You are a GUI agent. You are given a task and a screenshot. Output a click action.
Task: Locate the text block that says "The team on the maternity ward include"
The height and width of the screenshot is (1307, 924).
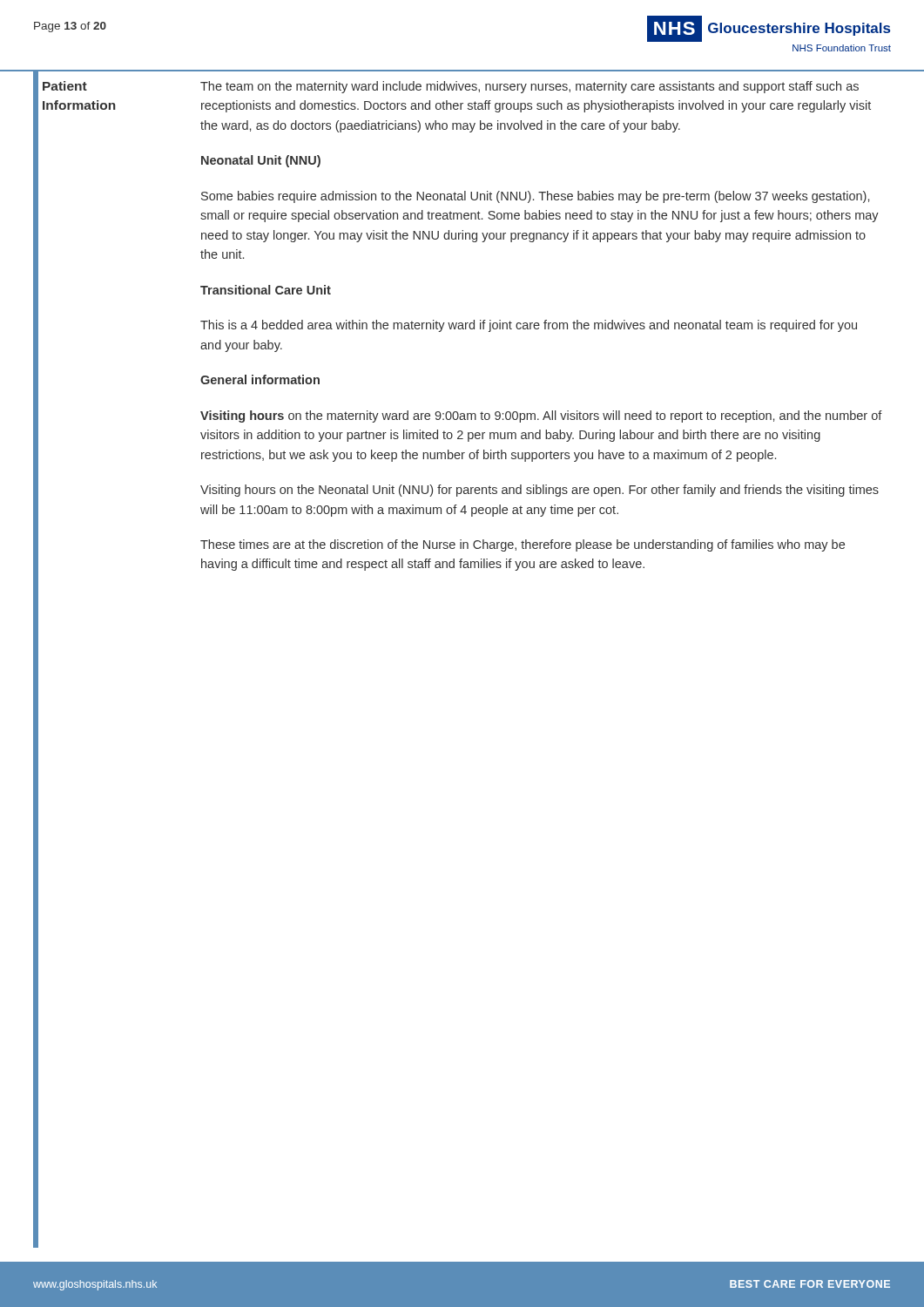[541, 106]
